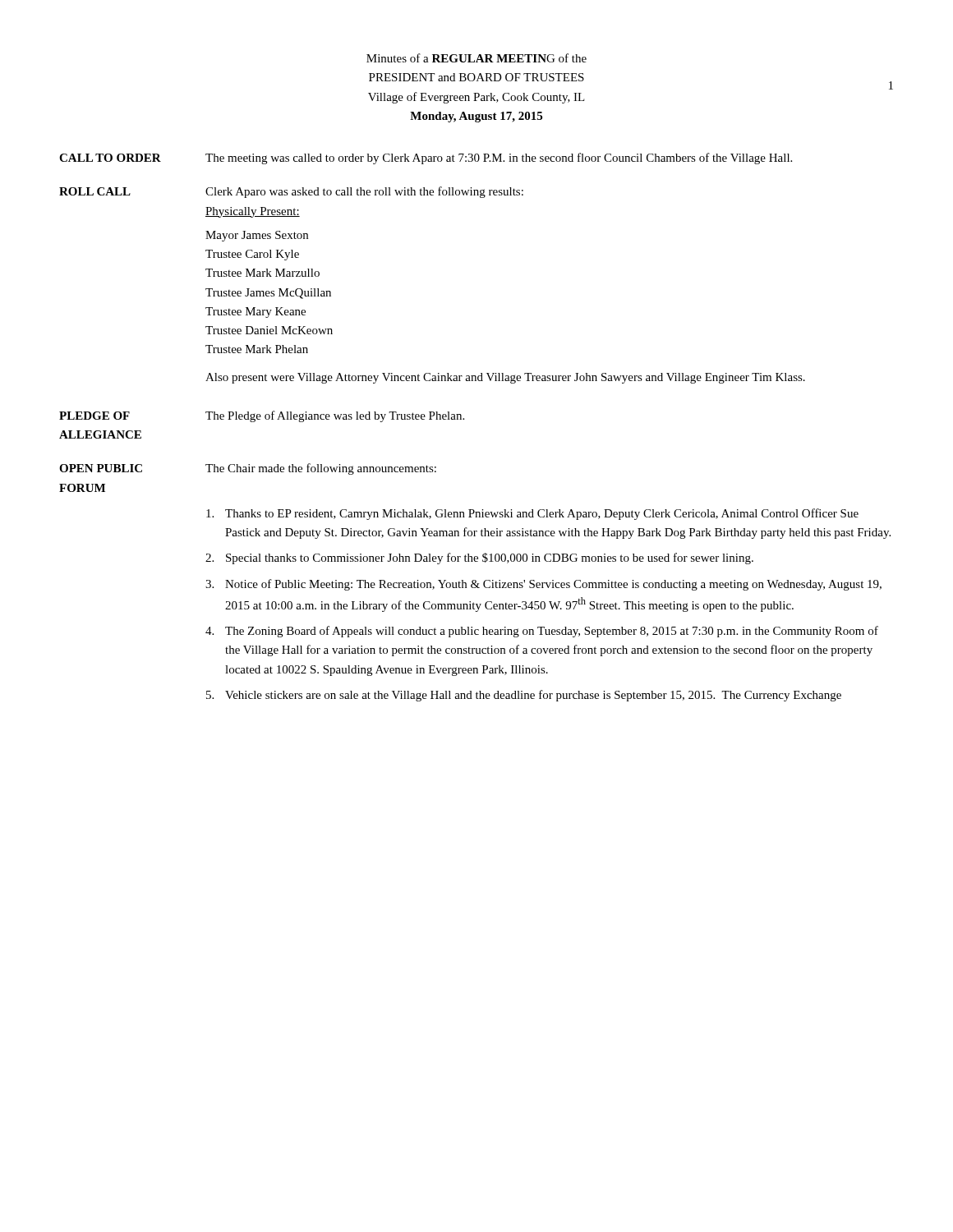
Task: Click the passage that begins "4. The Zoning Board of Appeals"
Action: click(x=550, y=650)
